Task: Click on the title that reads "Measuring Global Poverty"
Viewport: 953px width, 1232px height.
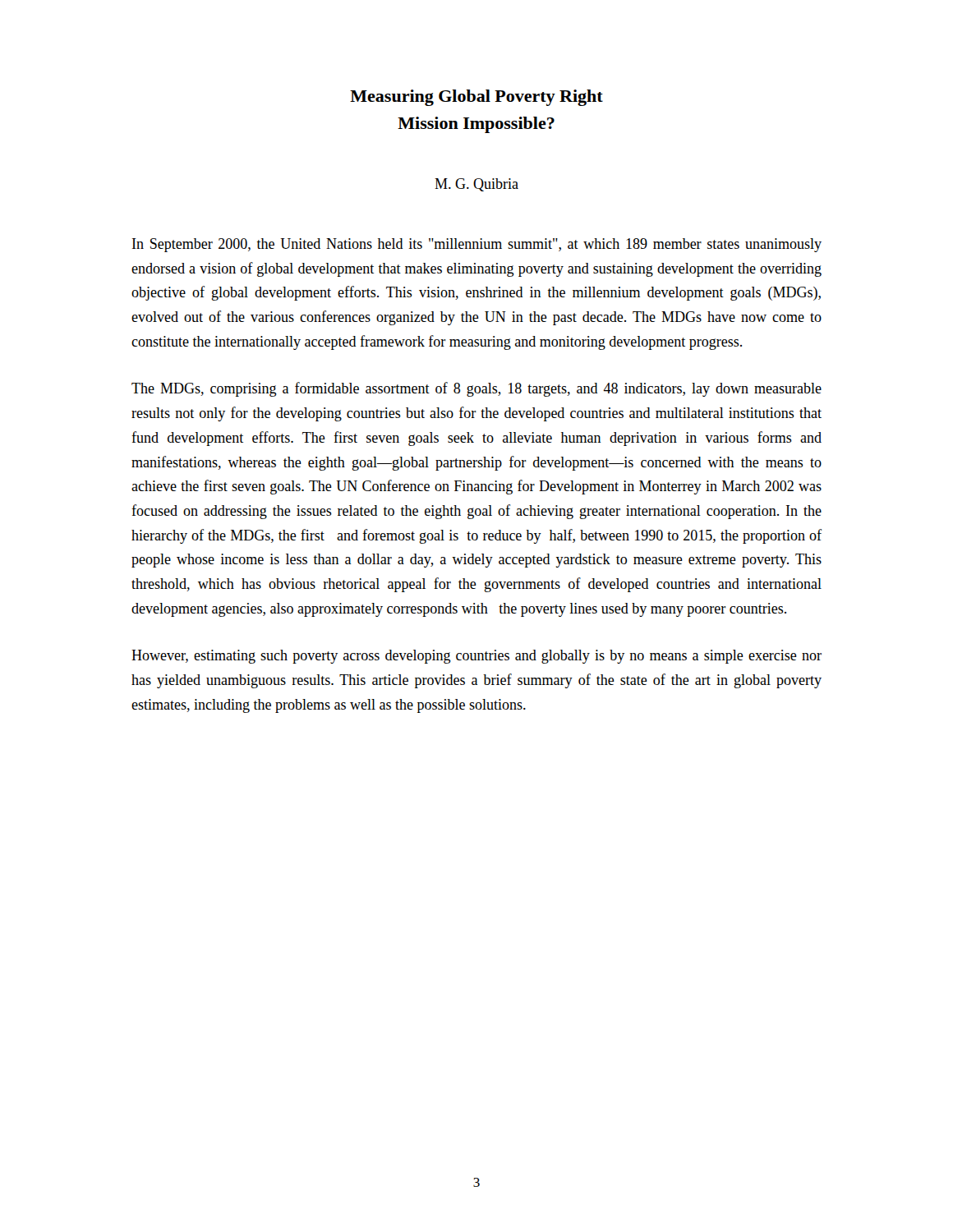Action: click(476, 109)
